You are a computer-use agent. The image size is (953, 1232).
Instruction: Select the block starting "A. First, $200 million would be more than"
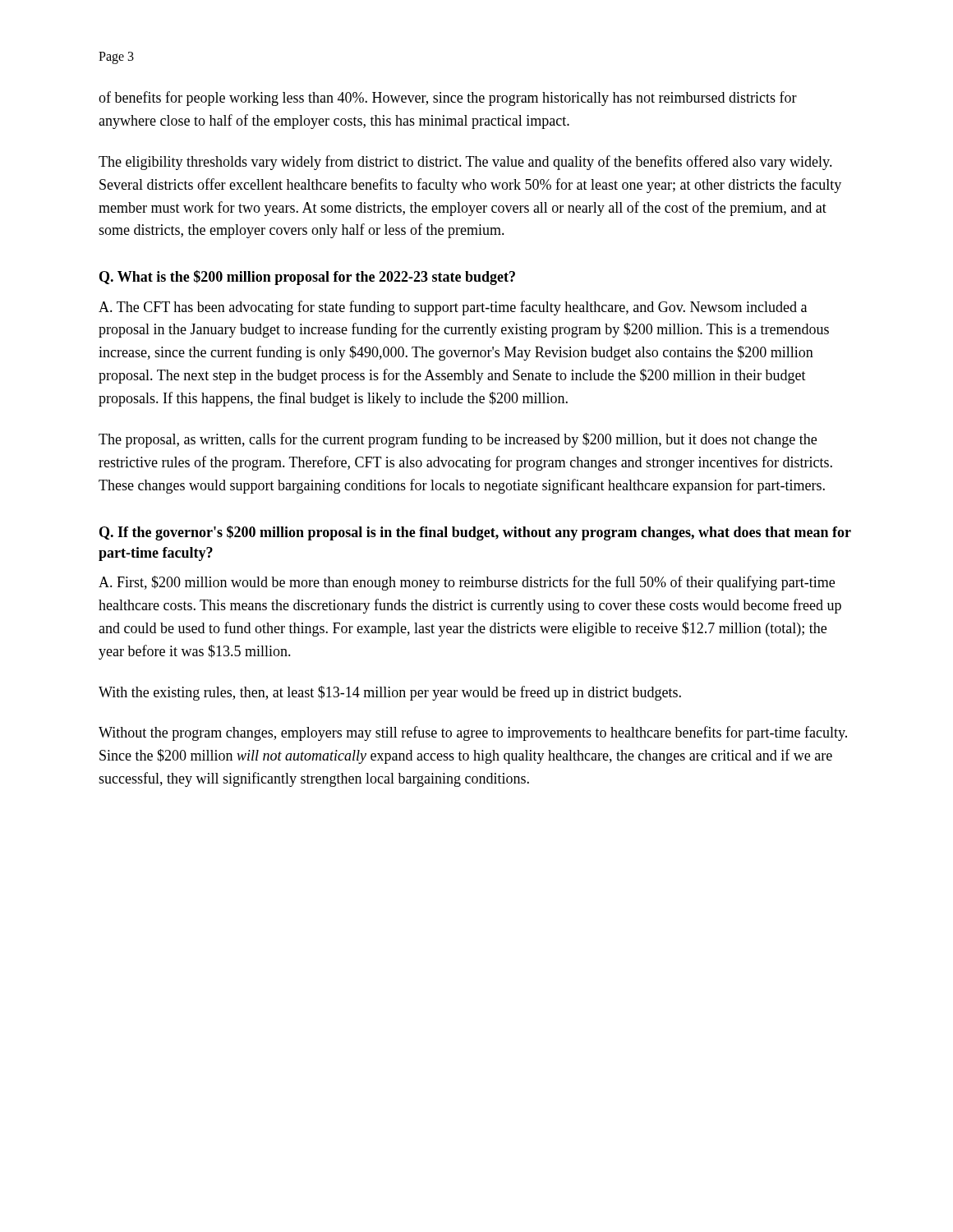pyautogui.click(x=470, y=617)
